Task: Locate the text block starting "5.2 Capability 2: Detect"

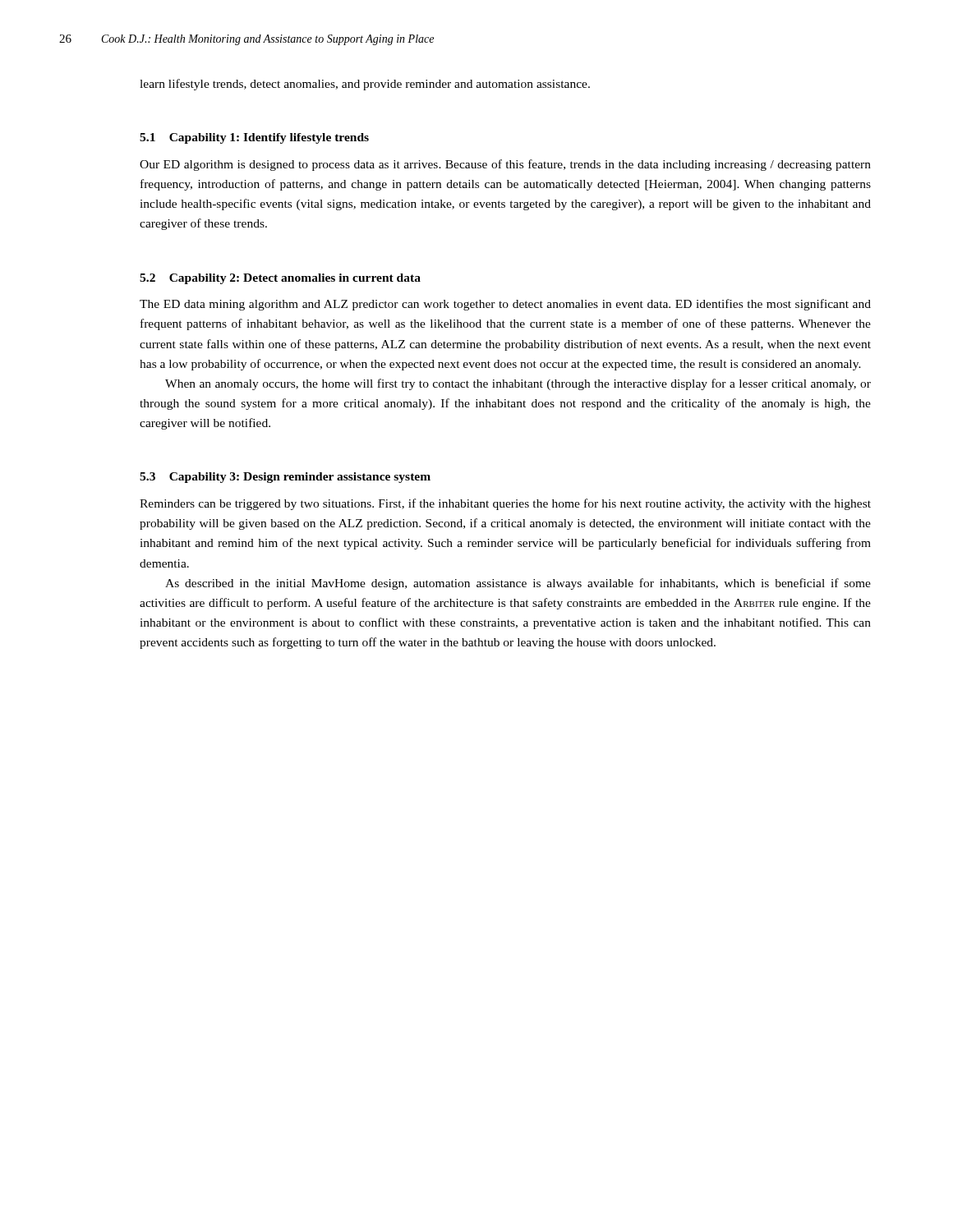Action: pos(280,277)
